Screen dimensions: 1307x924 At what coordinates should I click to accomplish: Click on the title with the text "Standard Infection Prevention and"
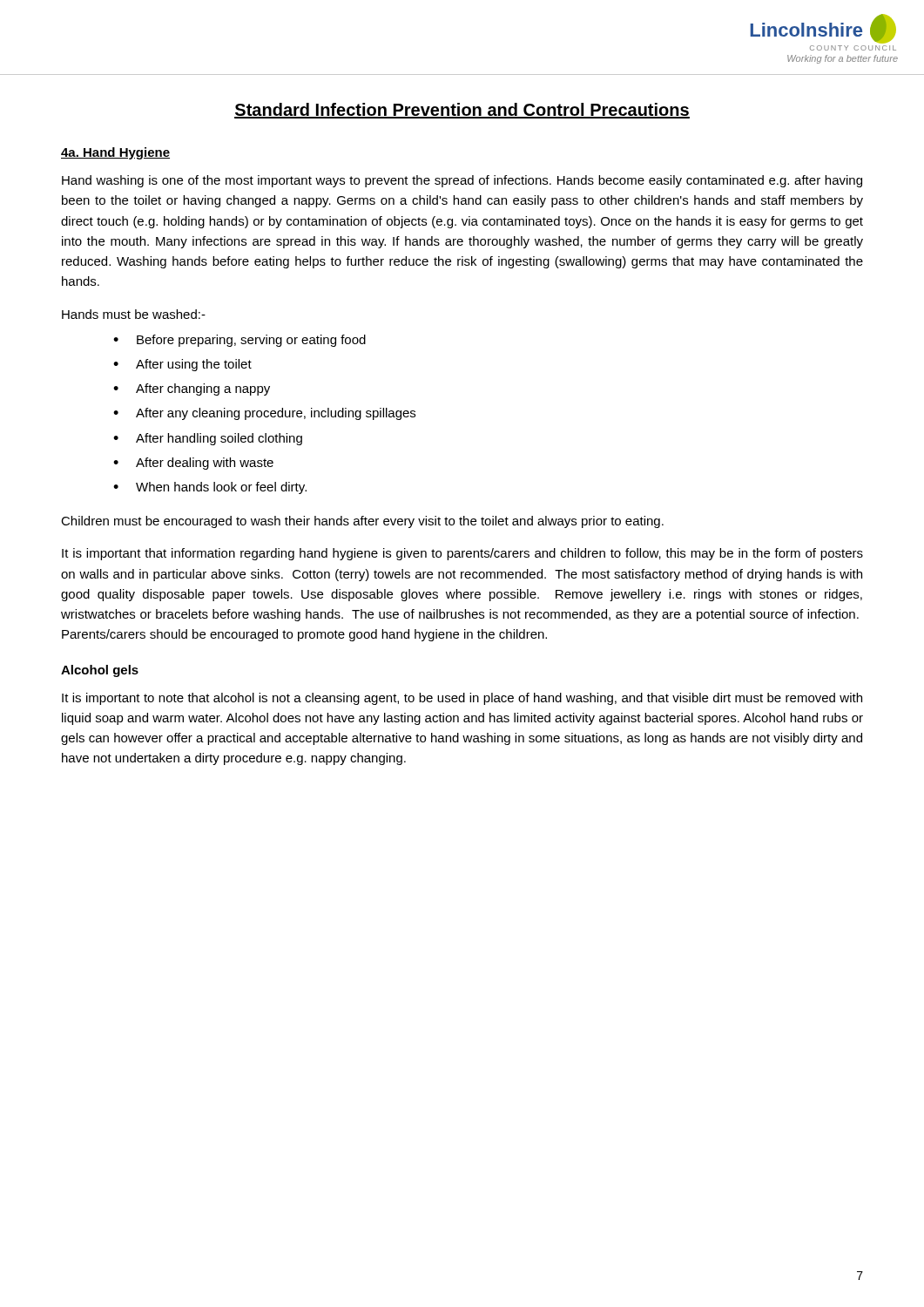462,110
